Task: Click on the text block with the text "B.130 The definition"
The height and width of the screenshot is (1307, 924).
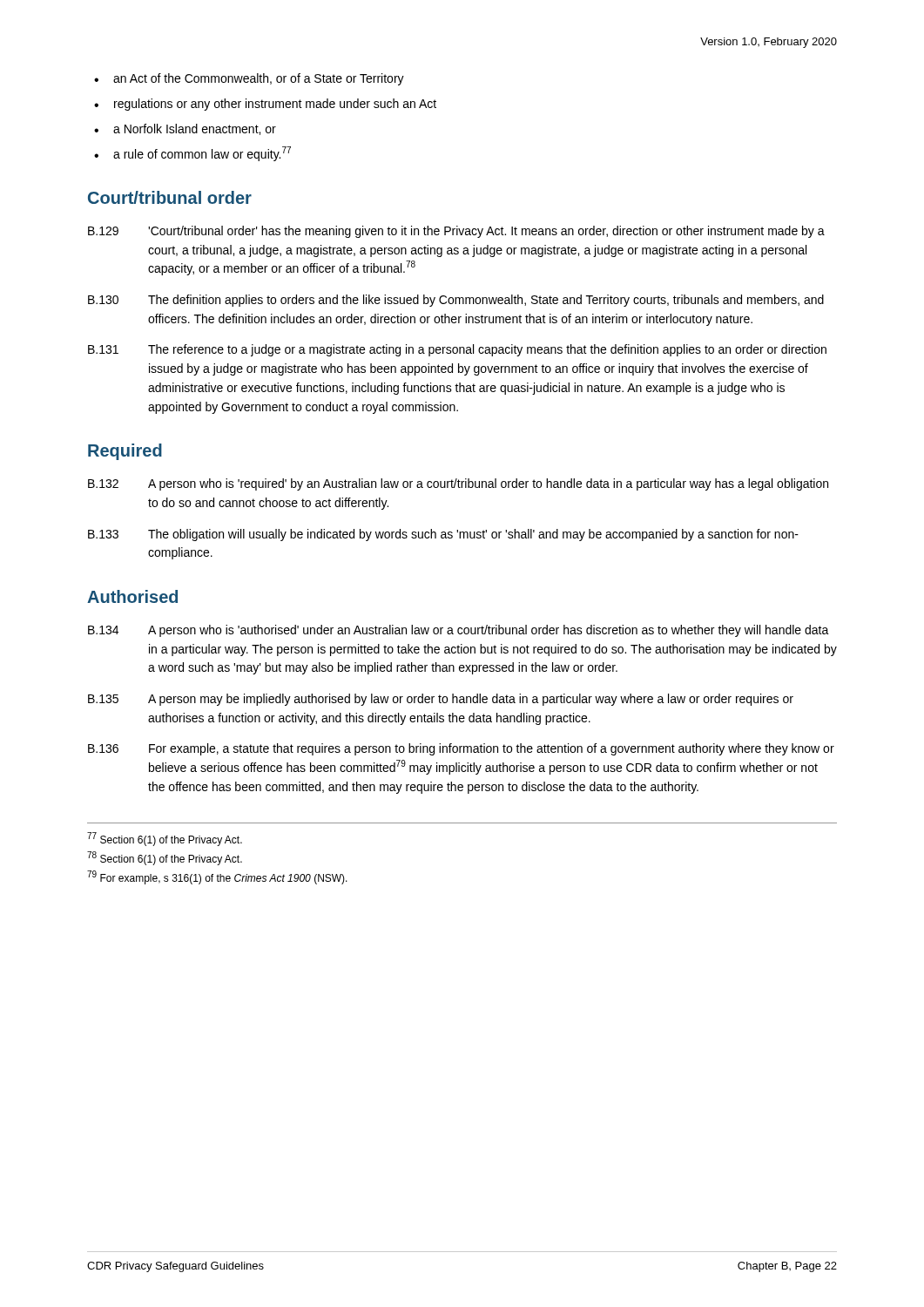Action: tap(462, 310)
